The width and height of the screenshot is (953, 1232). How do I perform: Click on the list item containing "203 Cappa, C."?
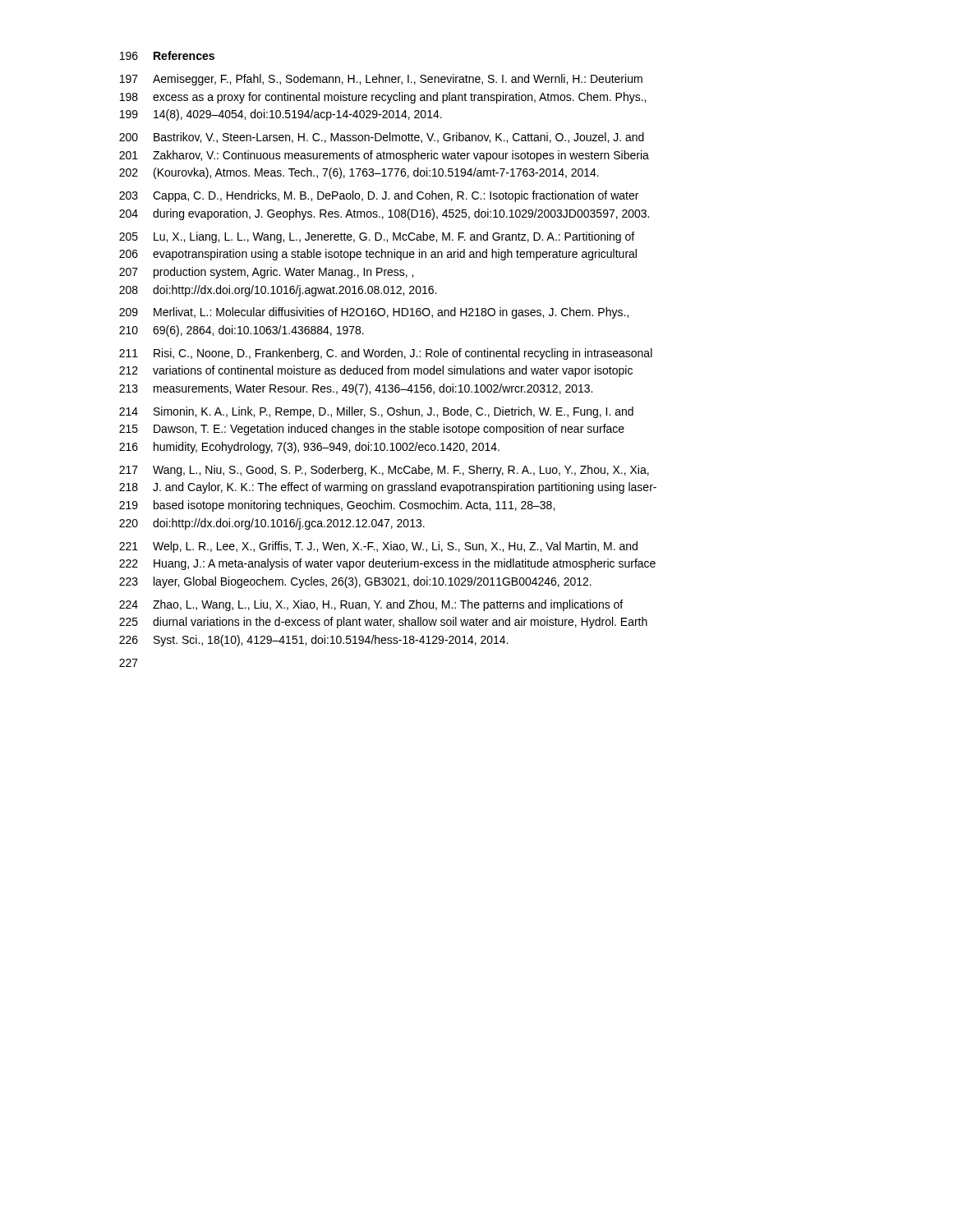(x=476, y=205)
